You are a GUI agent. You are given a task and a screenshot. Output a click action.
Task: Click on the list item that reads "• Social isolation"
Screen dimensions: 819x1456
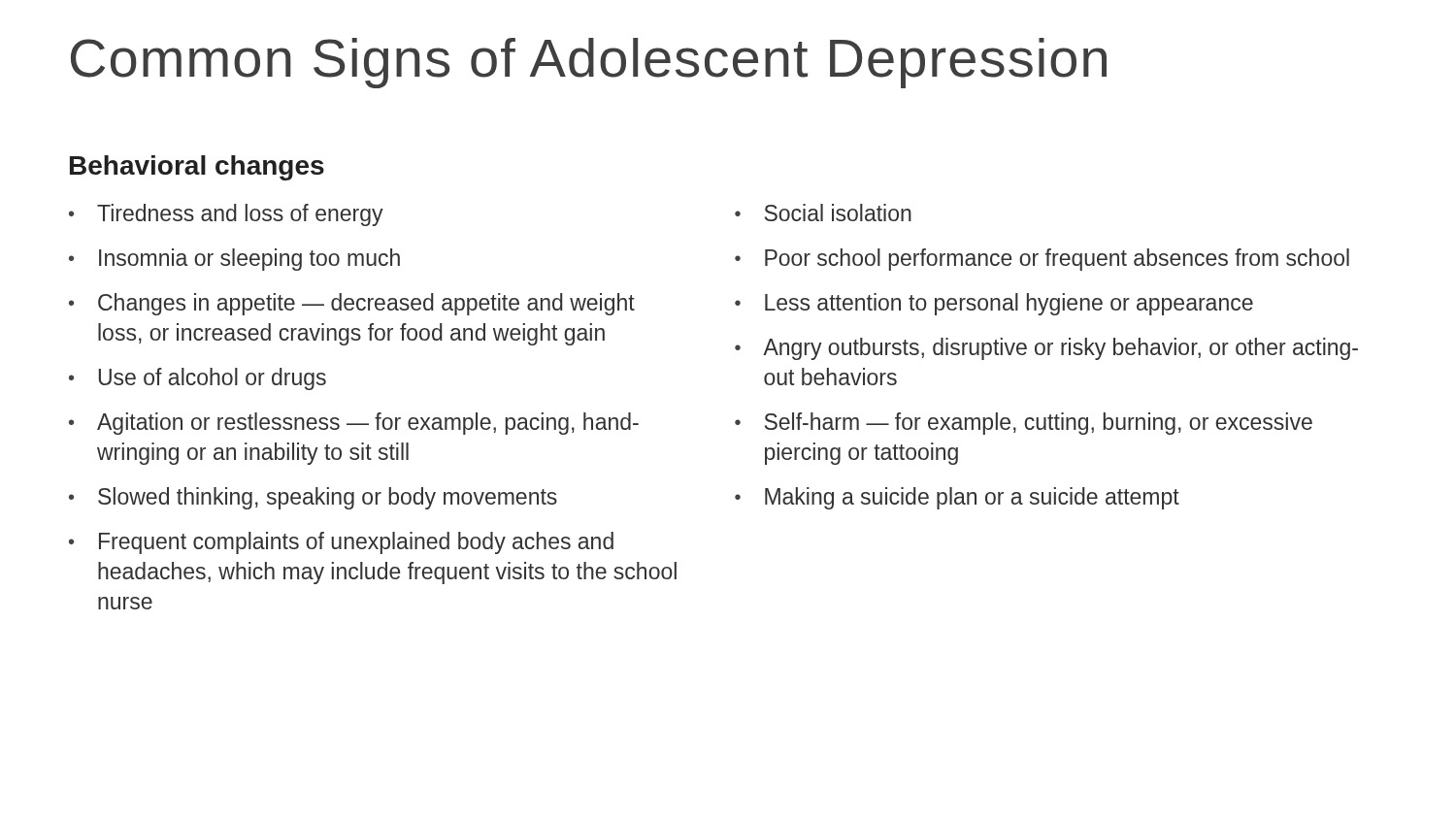(x=823, y=213)
